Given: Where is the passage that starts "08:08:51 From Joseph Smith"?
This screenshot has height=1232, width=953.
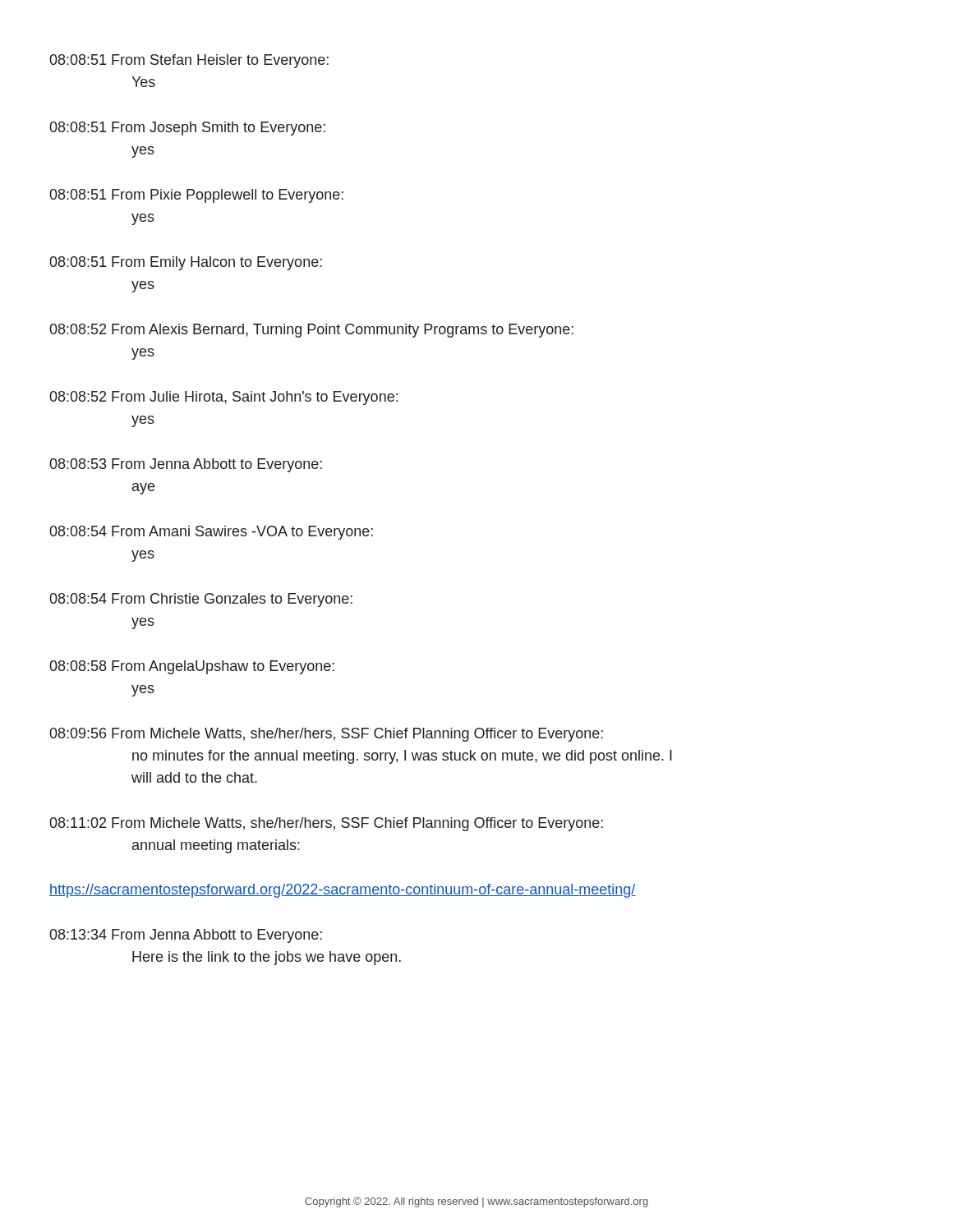Looking at the screenshot, I should [x=187, y=129].
